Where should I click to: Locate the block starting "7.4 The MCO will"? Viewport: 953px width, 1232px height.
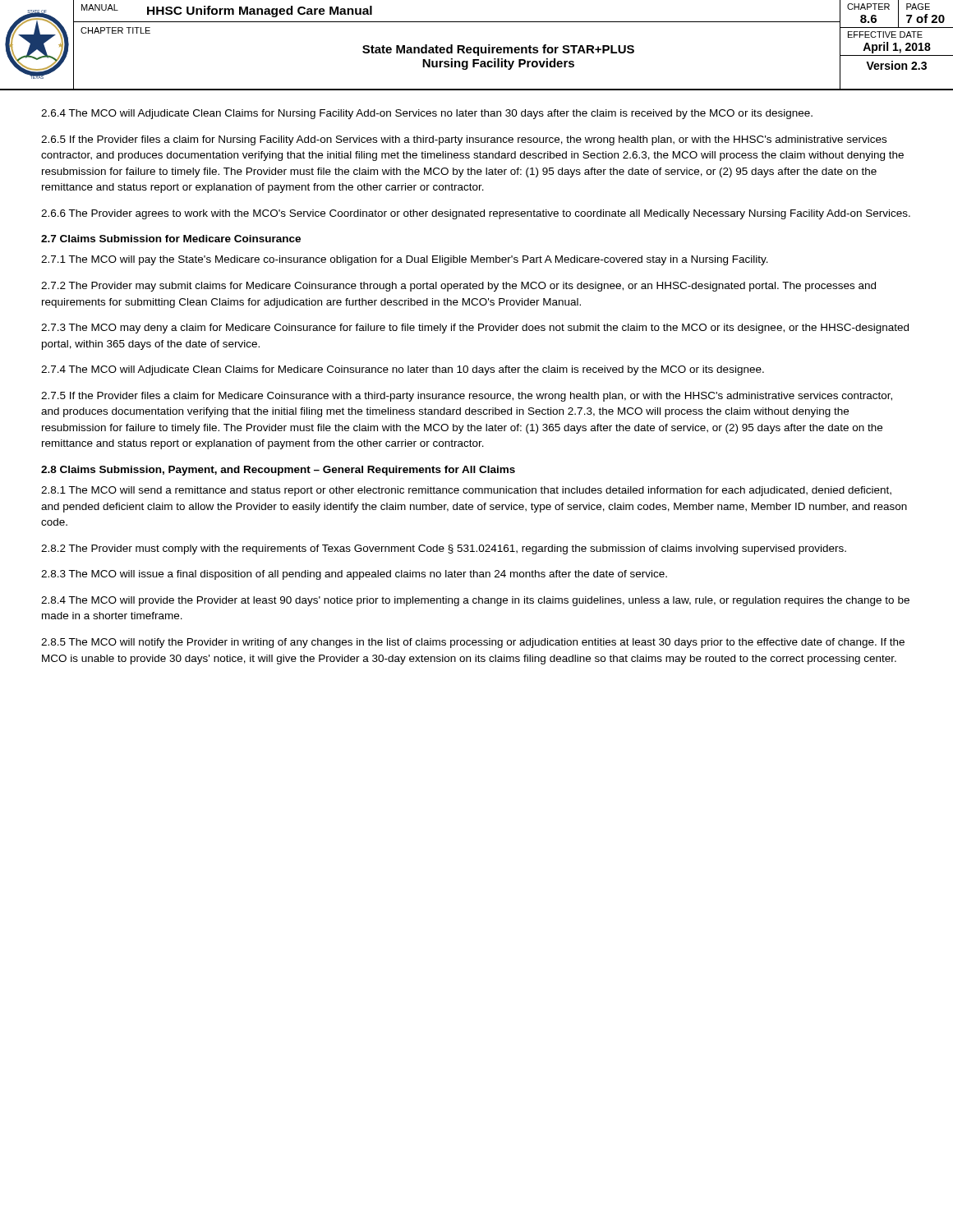click(403, 369)
